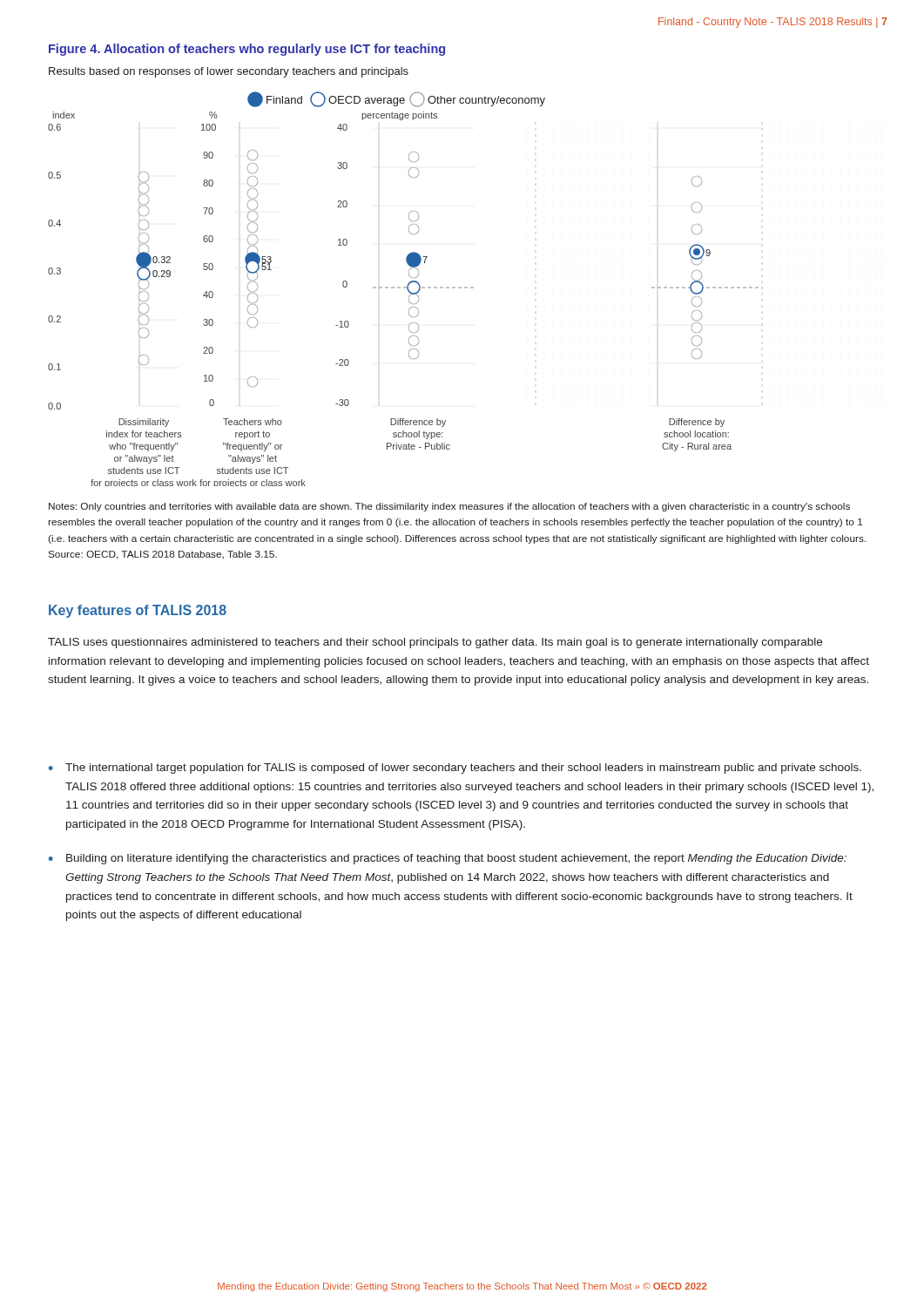The height and width of the screenshot is (1307, 924).
Task: Find the scatter plot
Action: coord(466,286)
